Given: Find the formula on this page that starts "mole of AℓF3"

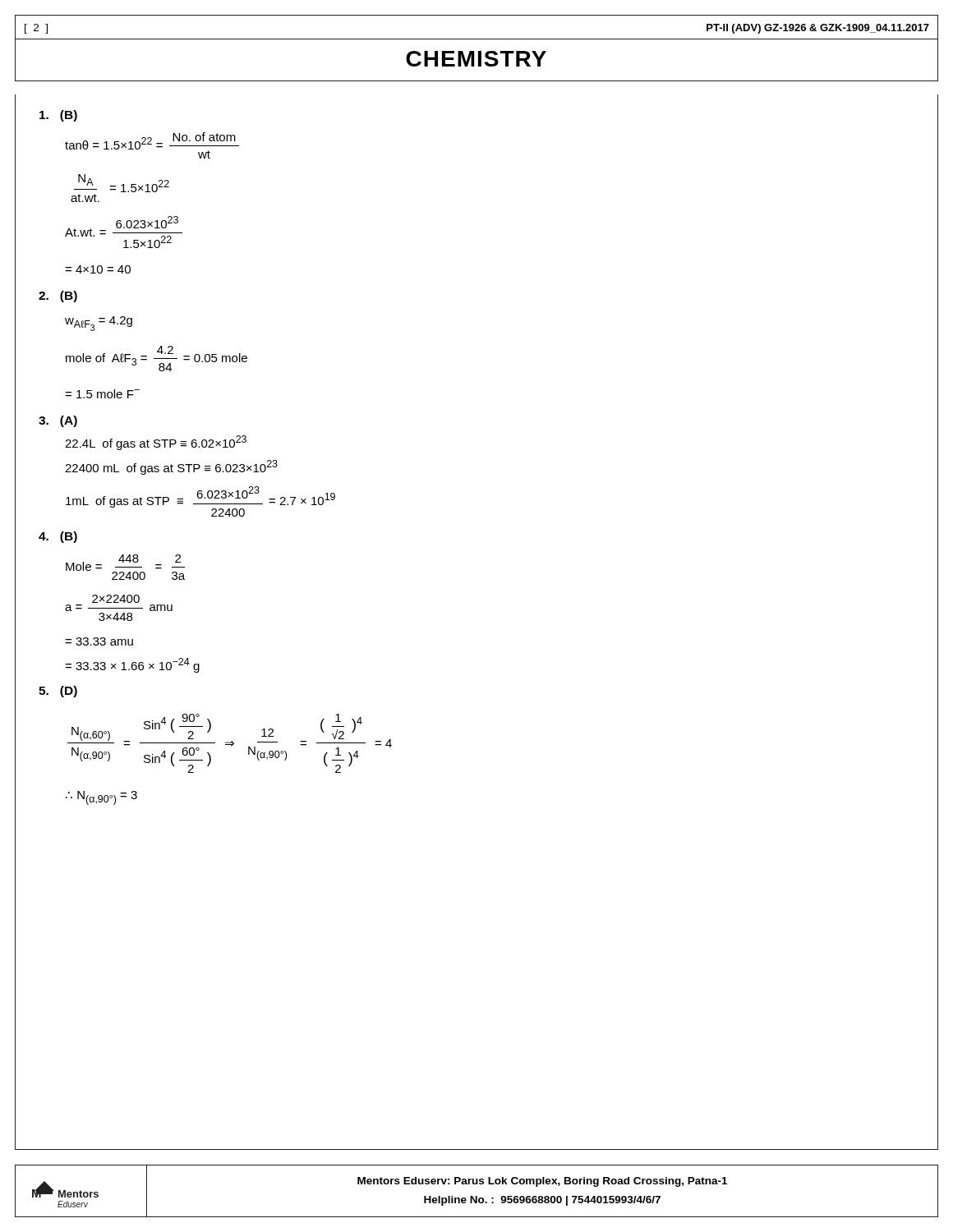Looking at the screenshot, I should [x=156, y=359].
